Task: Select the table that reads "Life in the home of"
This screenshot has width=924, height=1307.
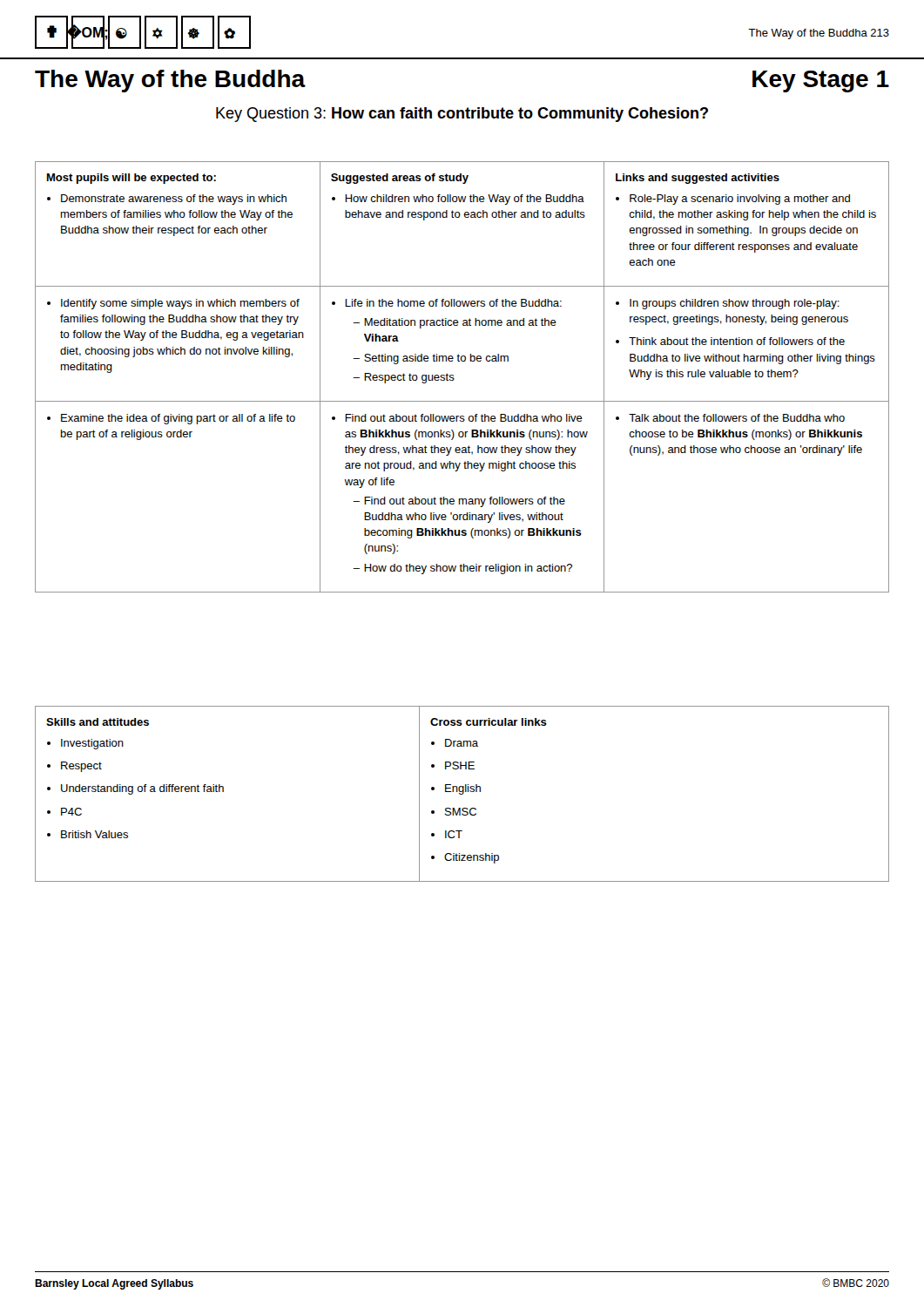Action: [462, 377]
